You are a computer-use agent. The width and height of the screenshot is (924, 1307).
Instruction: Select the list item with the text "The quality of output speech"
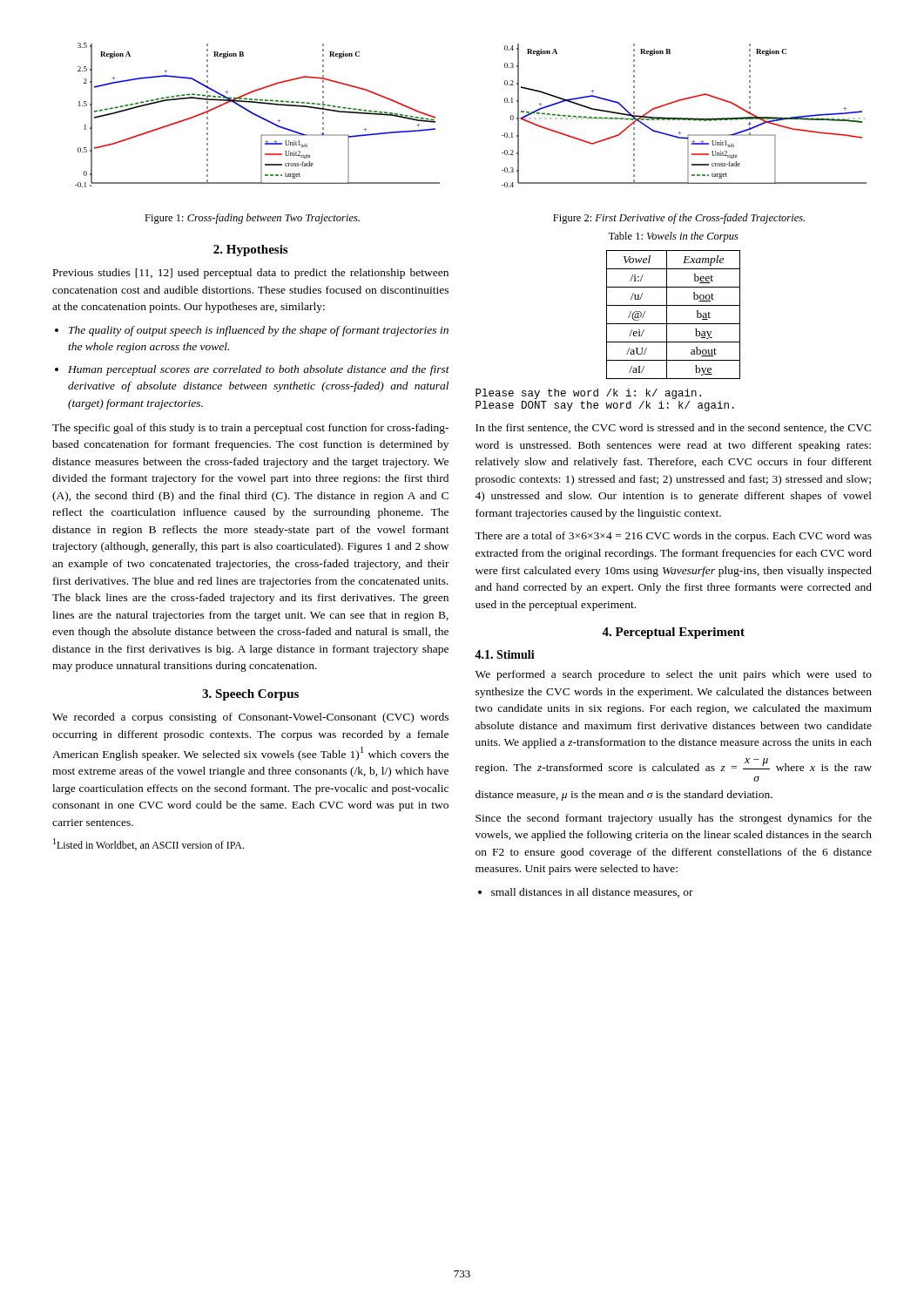[258, 338]
